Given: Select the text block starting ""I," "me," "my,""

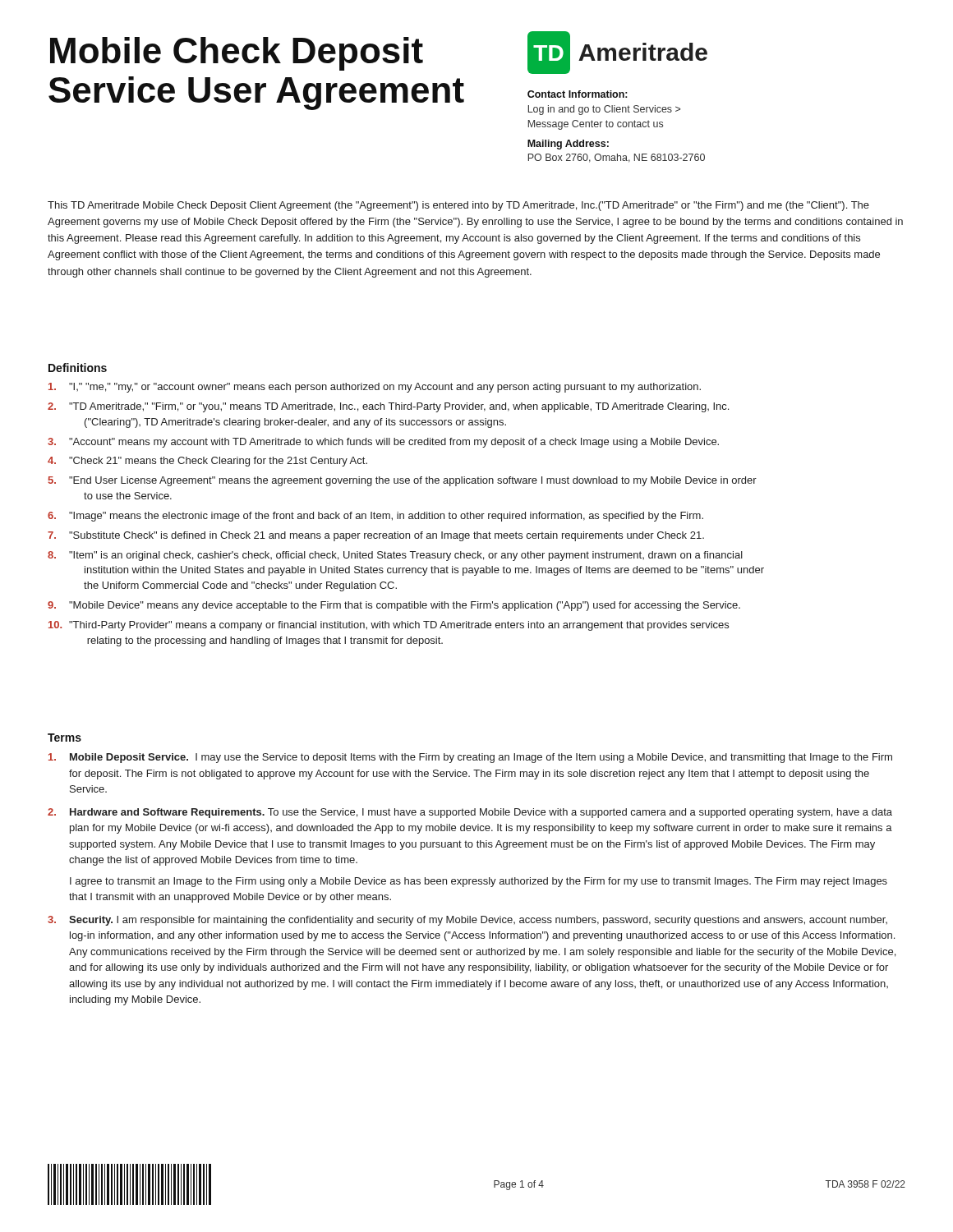Looking at the screenshot, I should point(476,387).
